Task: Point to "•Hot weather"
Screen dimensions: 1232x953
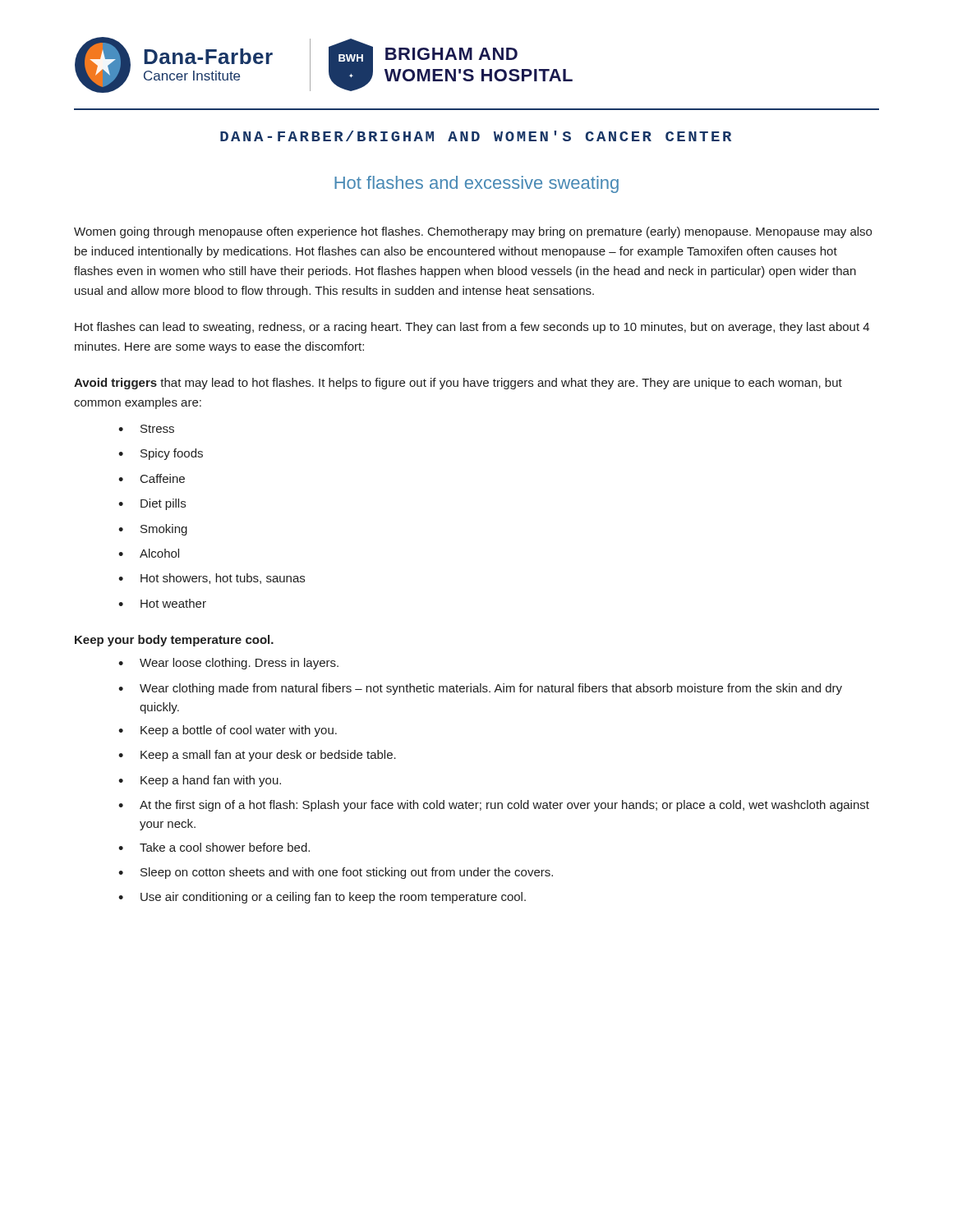Action: [162, 603]
